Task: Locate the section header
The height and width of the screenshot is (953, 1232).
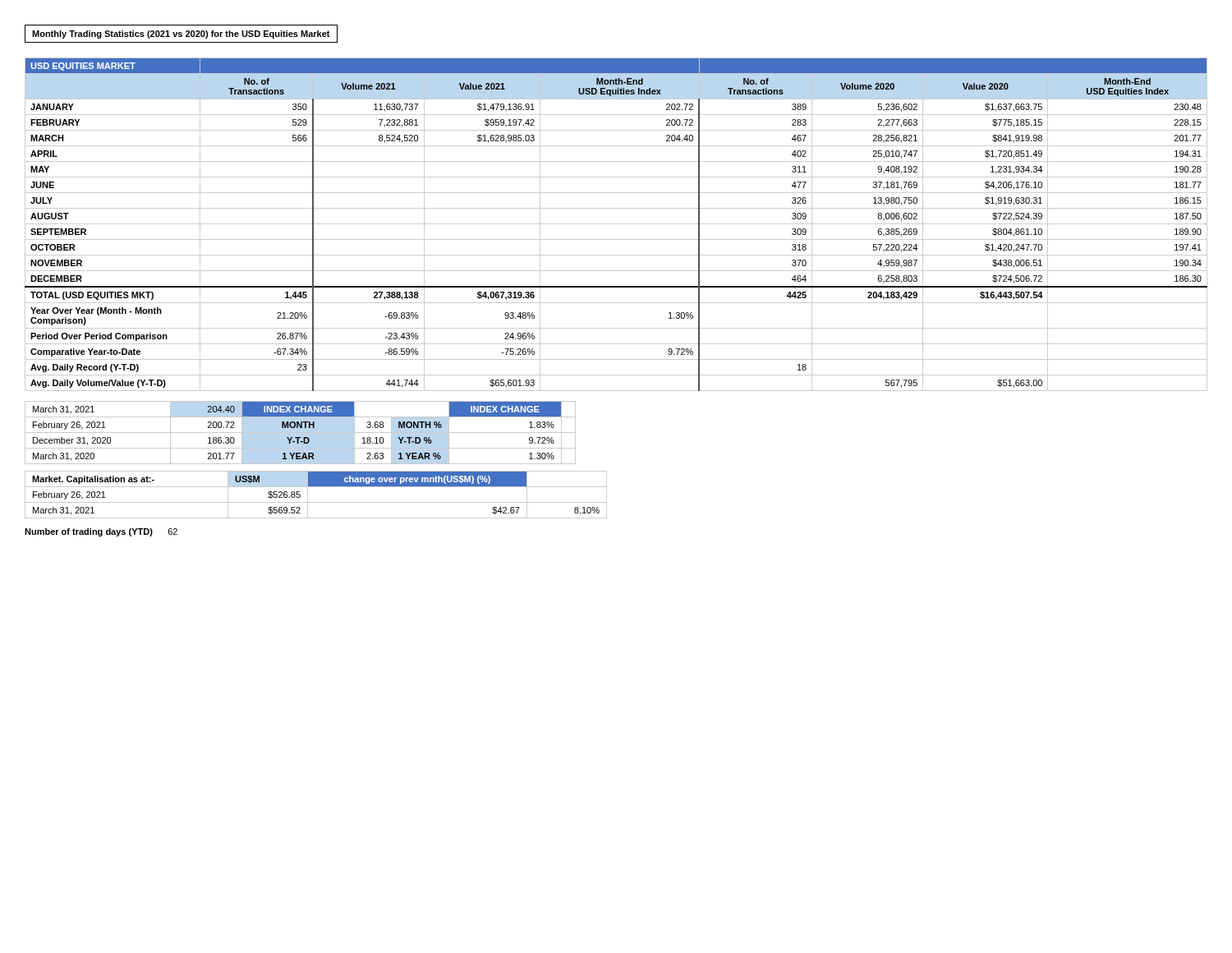Action: click(x=181, y=34)
